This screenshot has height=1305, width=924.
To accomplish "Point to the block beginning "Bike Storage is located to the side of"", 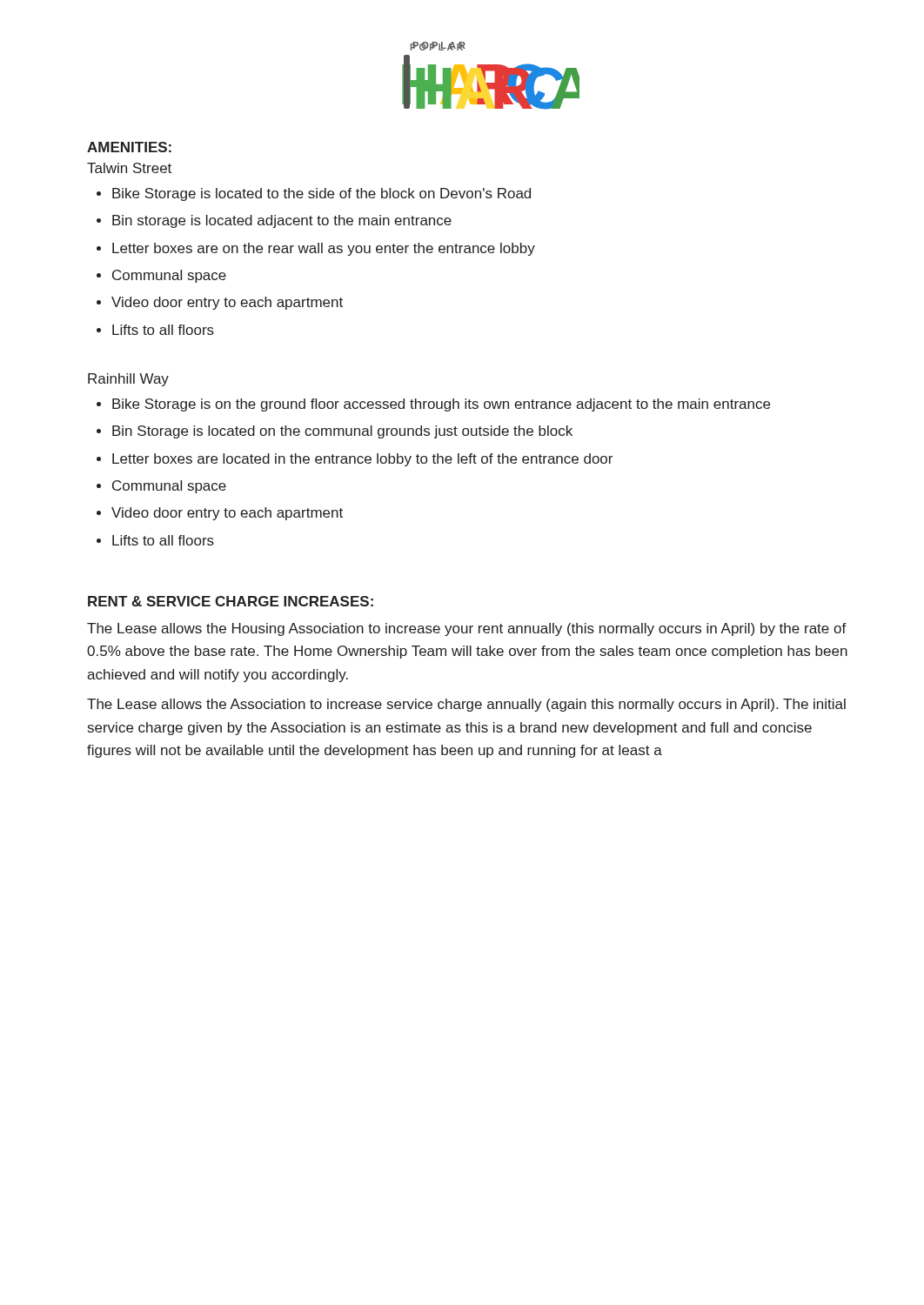I will (322, 194).
